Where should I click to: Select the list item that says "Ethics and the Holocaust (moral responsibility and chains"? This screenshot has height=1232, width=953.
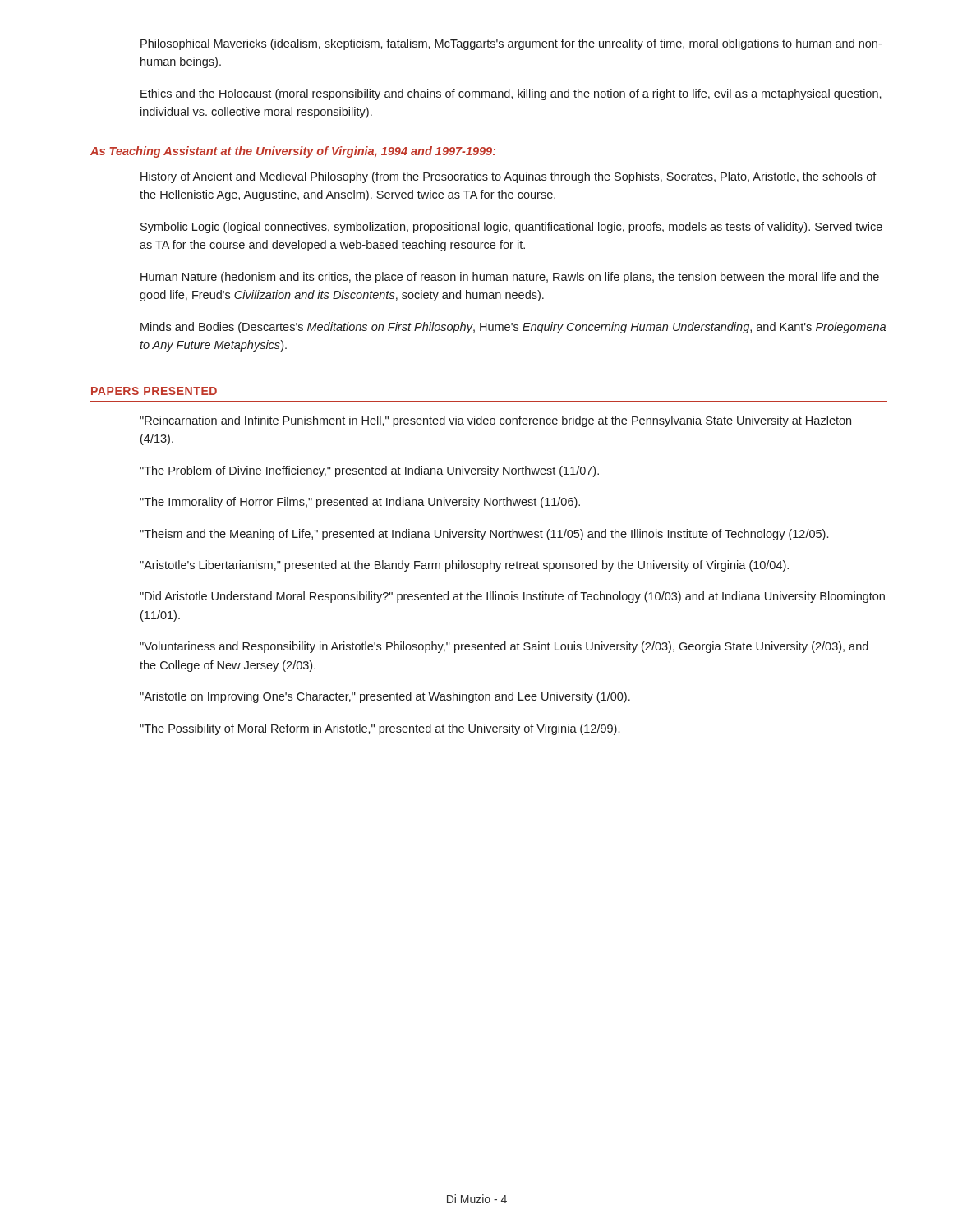point(511,103)
